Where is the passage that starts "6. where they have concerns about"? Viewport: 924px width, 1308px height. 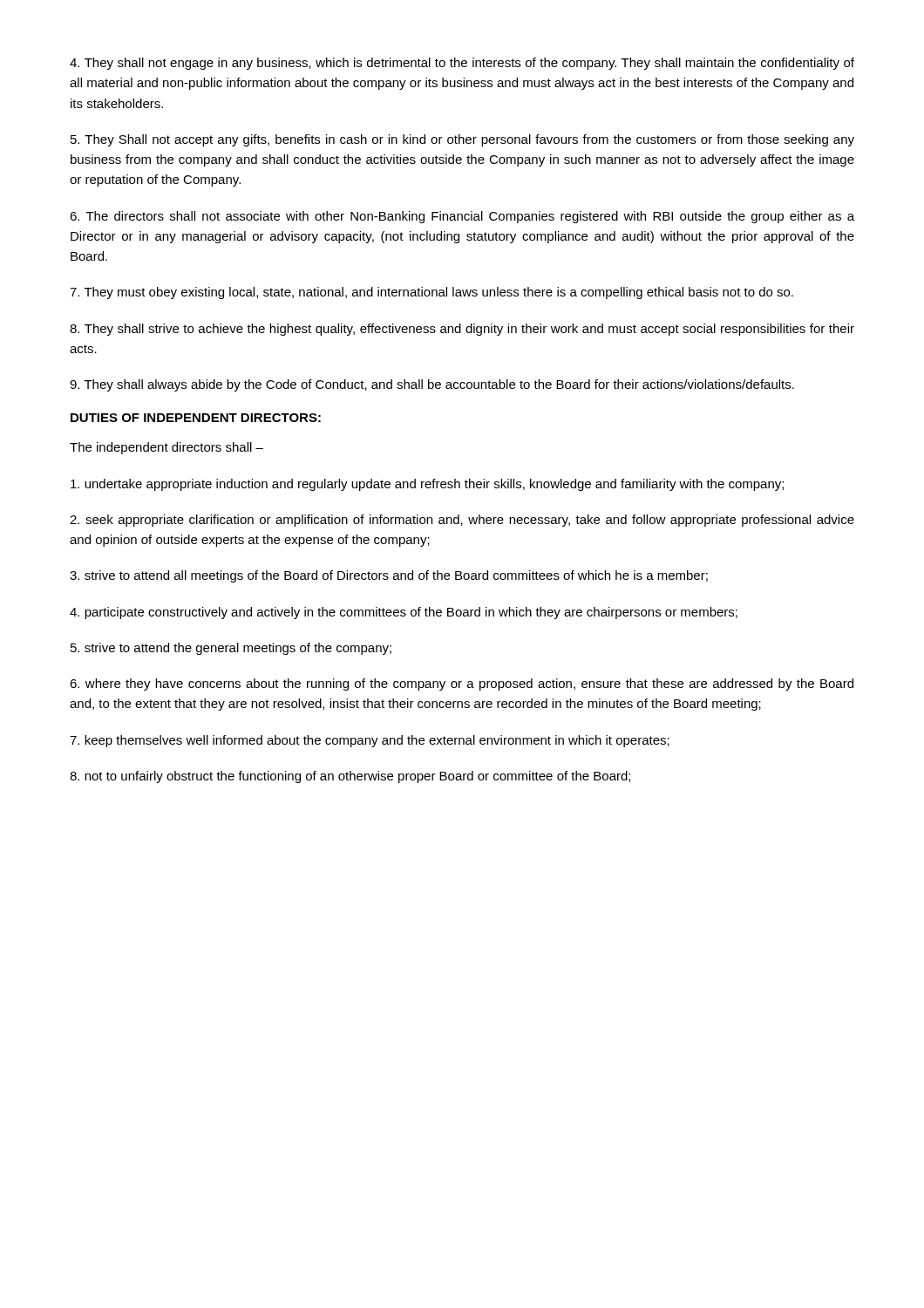point(462,693)
